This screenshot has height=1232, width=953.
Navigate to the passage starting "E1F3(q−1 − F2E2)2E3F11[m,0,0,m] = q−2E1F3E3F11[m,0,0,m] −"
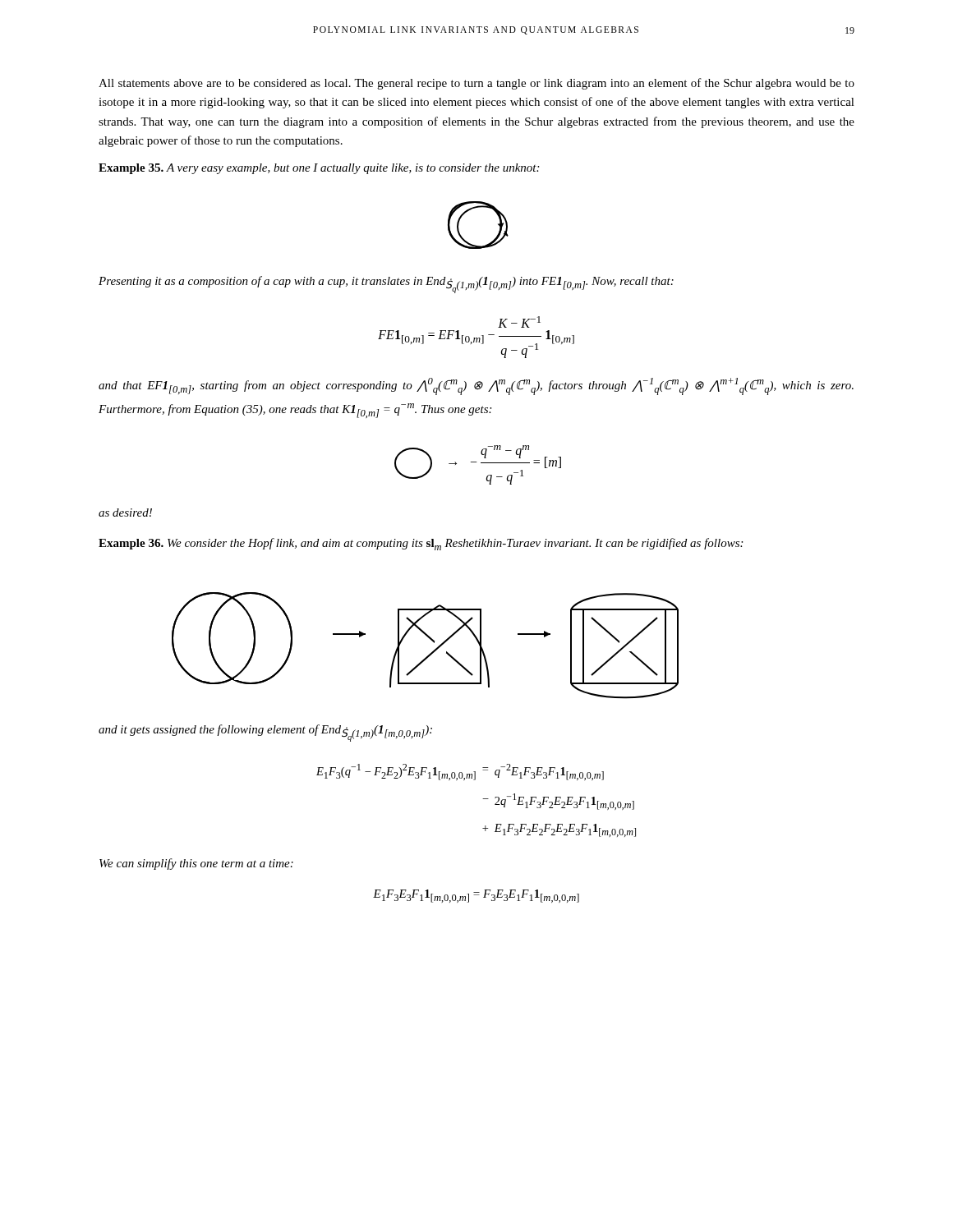476,800
